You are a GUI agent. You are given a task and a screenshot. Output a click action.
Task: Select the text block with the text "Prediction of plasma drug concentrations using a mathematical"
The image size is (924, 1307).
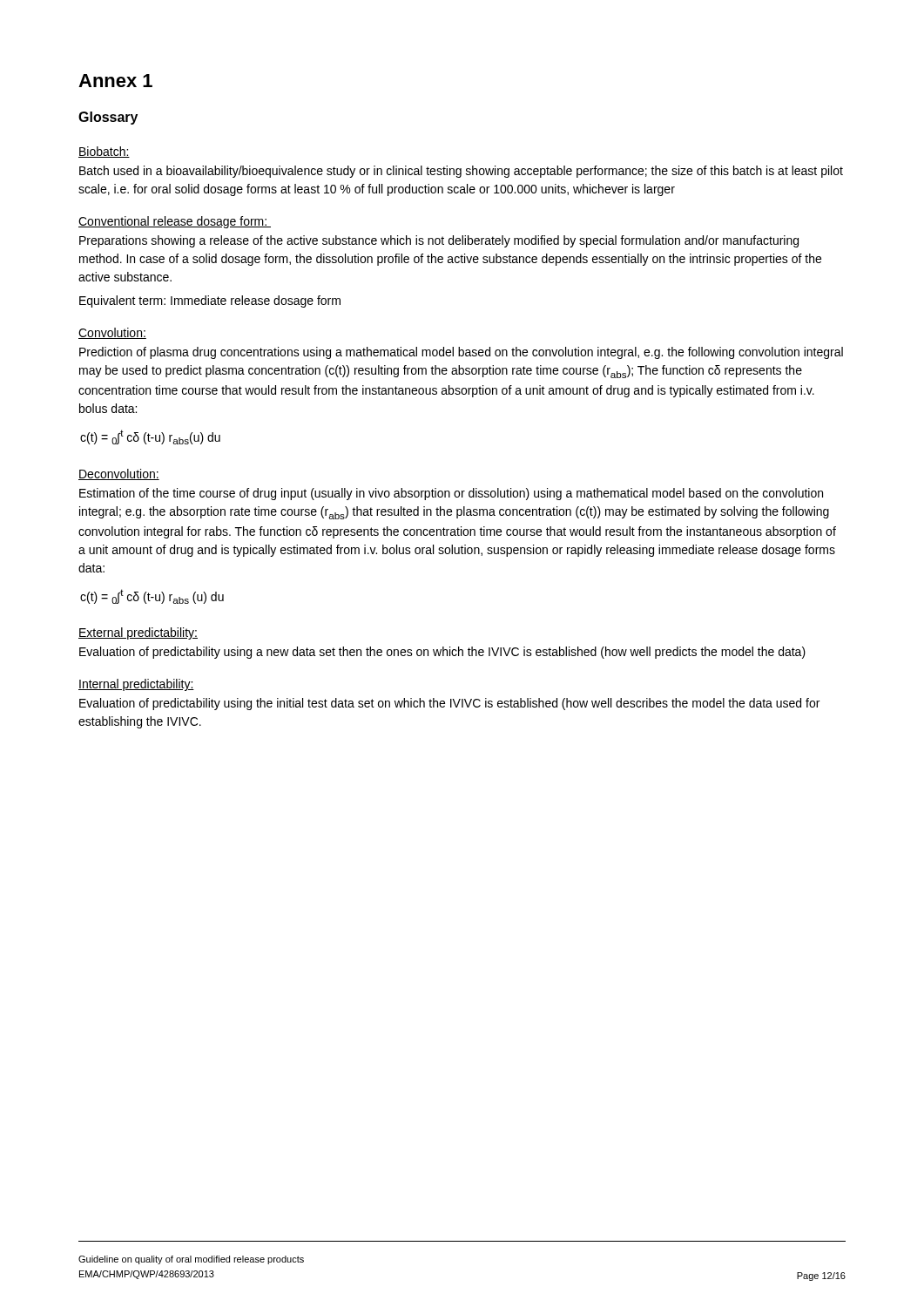(x=461, y=380)
